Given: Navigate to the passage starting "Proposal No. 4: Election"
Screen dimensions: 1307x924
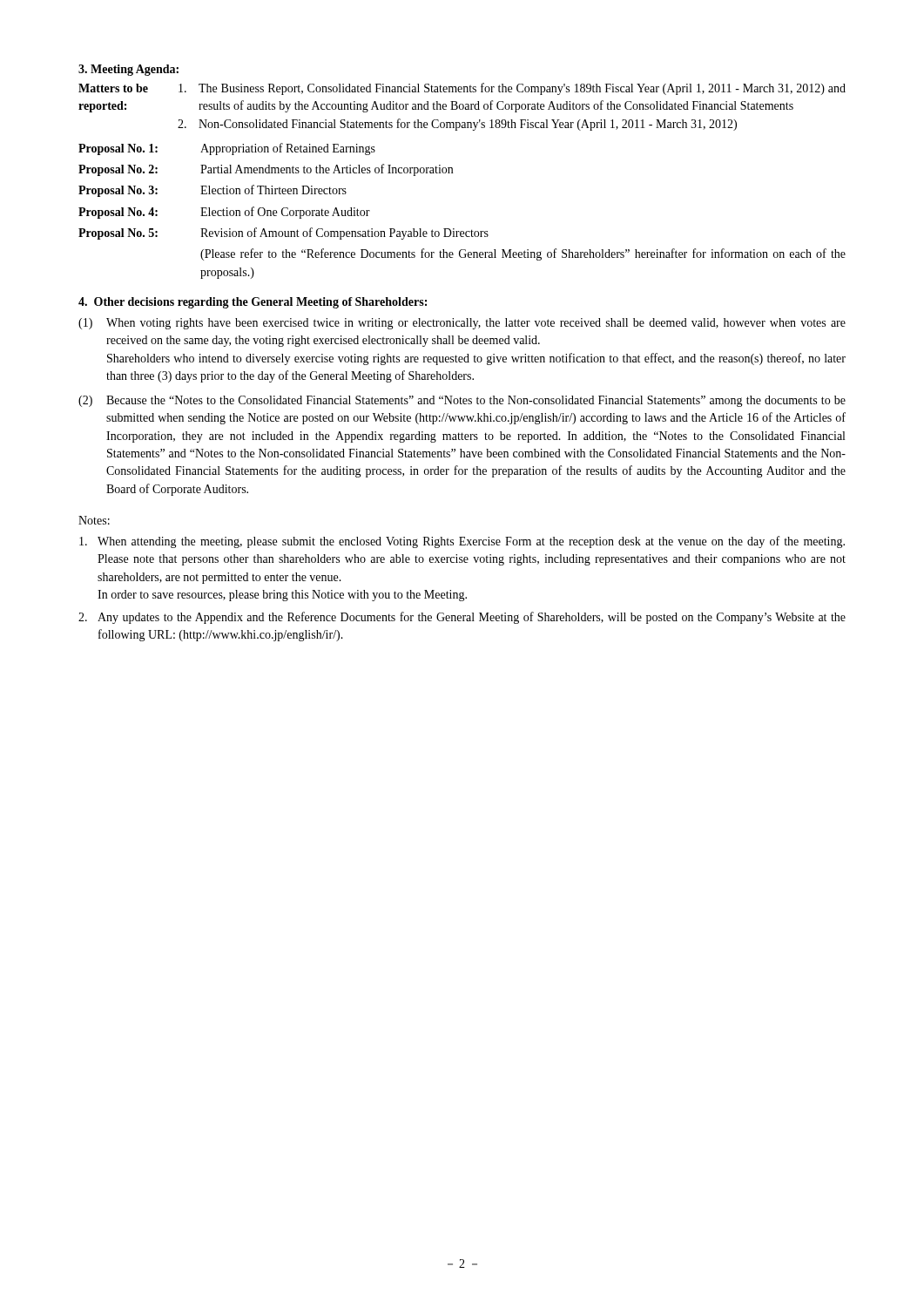Looking at the screenshot, I should pyautogui.click(x=224, y=213).
